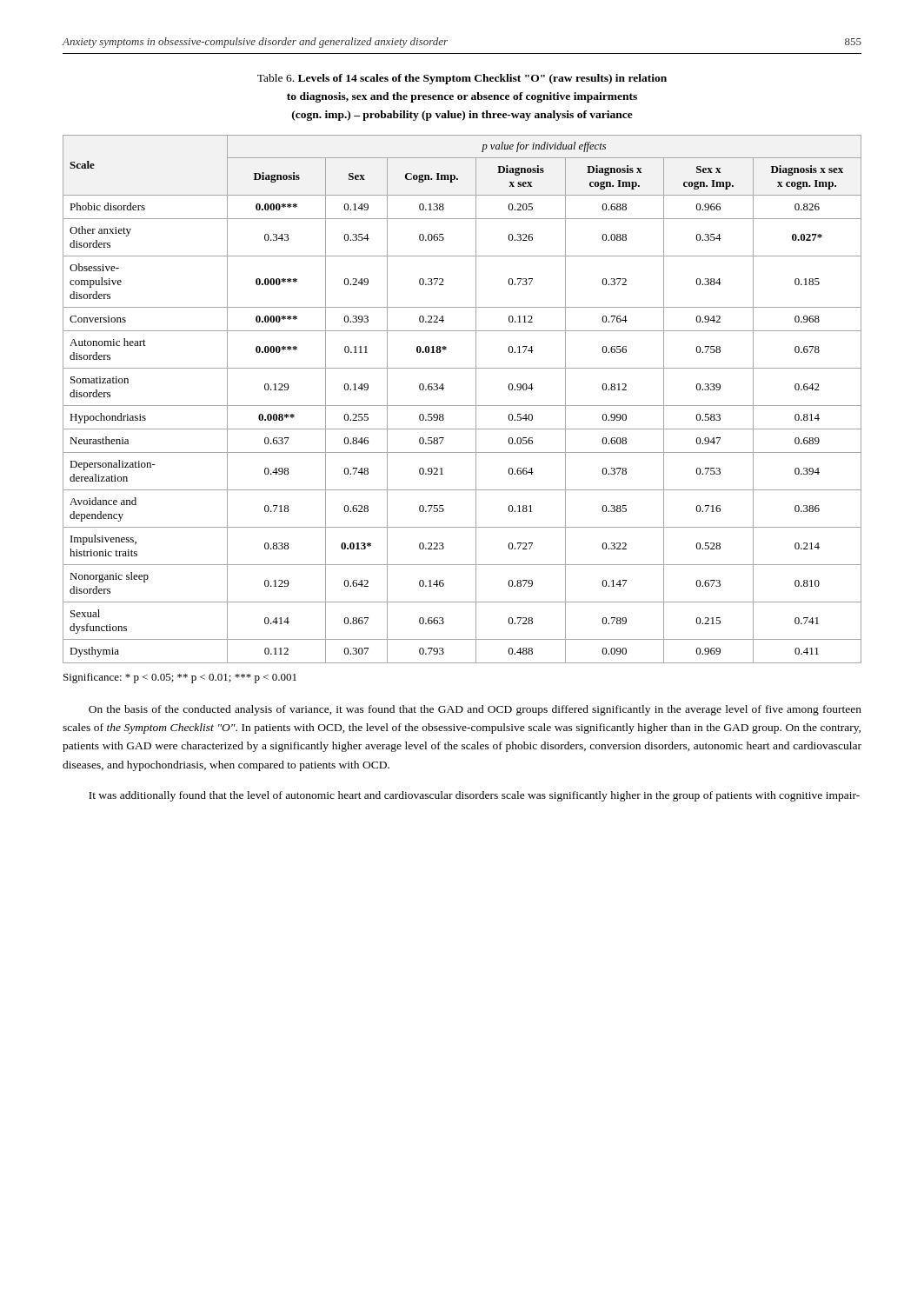Click on the caption that reads "Table 6. Levels of 14"
The width and height of the screenshot is (924, 1304).
tap(462, 96)
